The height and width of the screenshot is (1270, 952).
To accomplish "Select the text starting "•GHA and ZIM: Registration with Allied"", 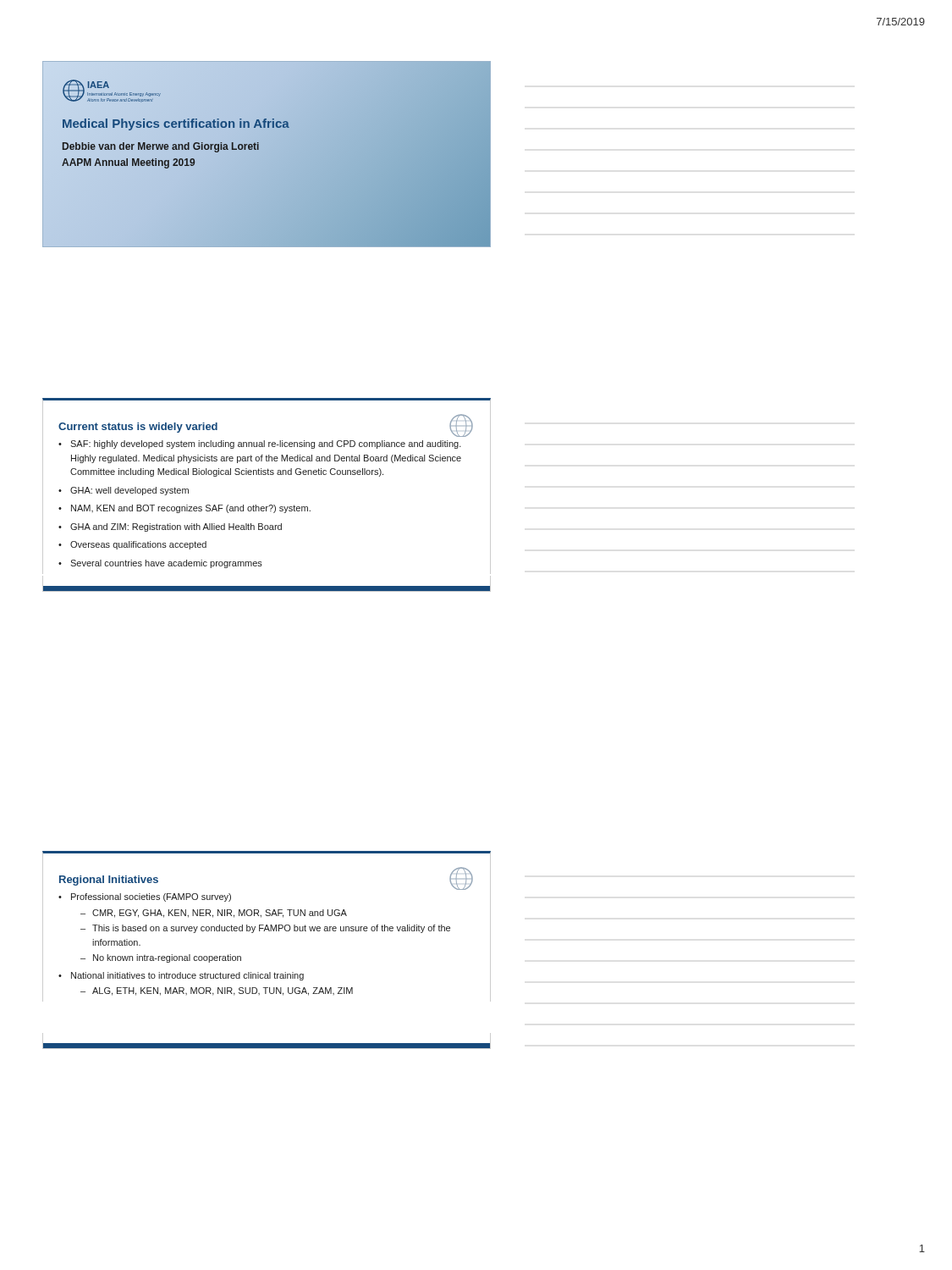I will (x=170, y=526).
